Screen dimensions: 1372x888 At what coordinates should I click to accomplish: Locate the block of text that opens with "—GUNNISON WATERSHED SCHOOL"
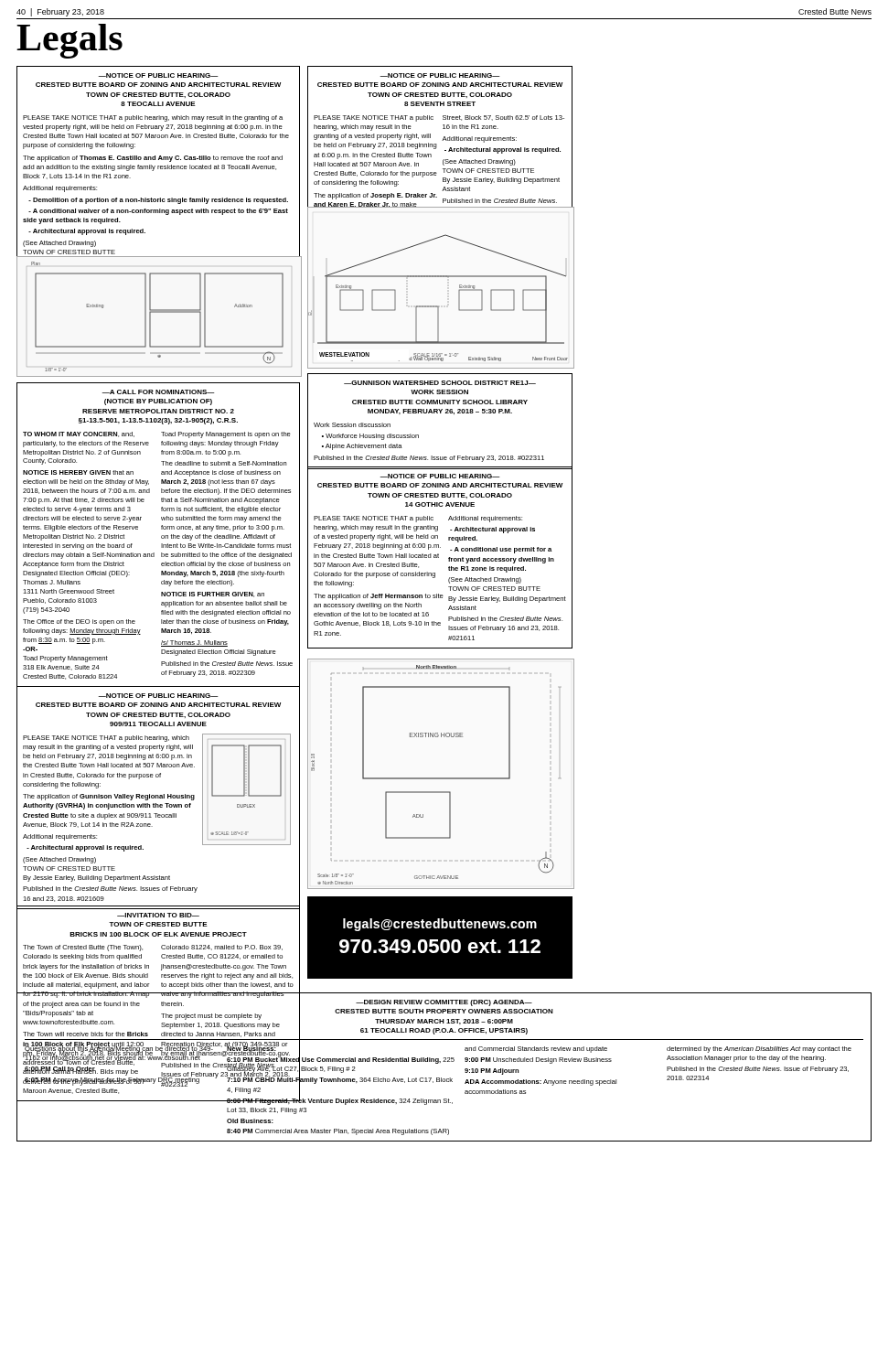440,421
